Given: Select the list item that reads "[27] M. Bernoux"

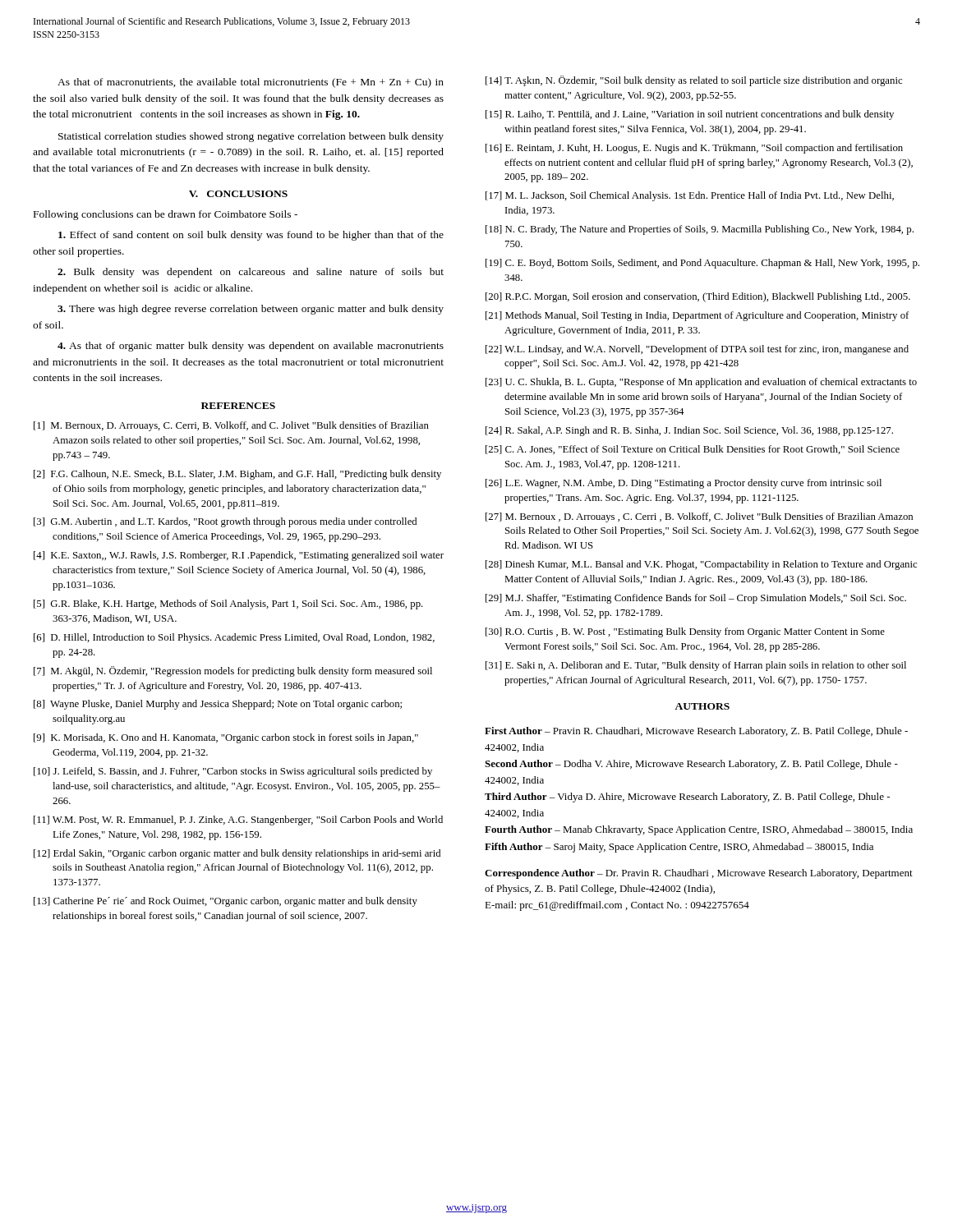Looking at the screenshot, I should pyautogui.click(x=702, y=531).
